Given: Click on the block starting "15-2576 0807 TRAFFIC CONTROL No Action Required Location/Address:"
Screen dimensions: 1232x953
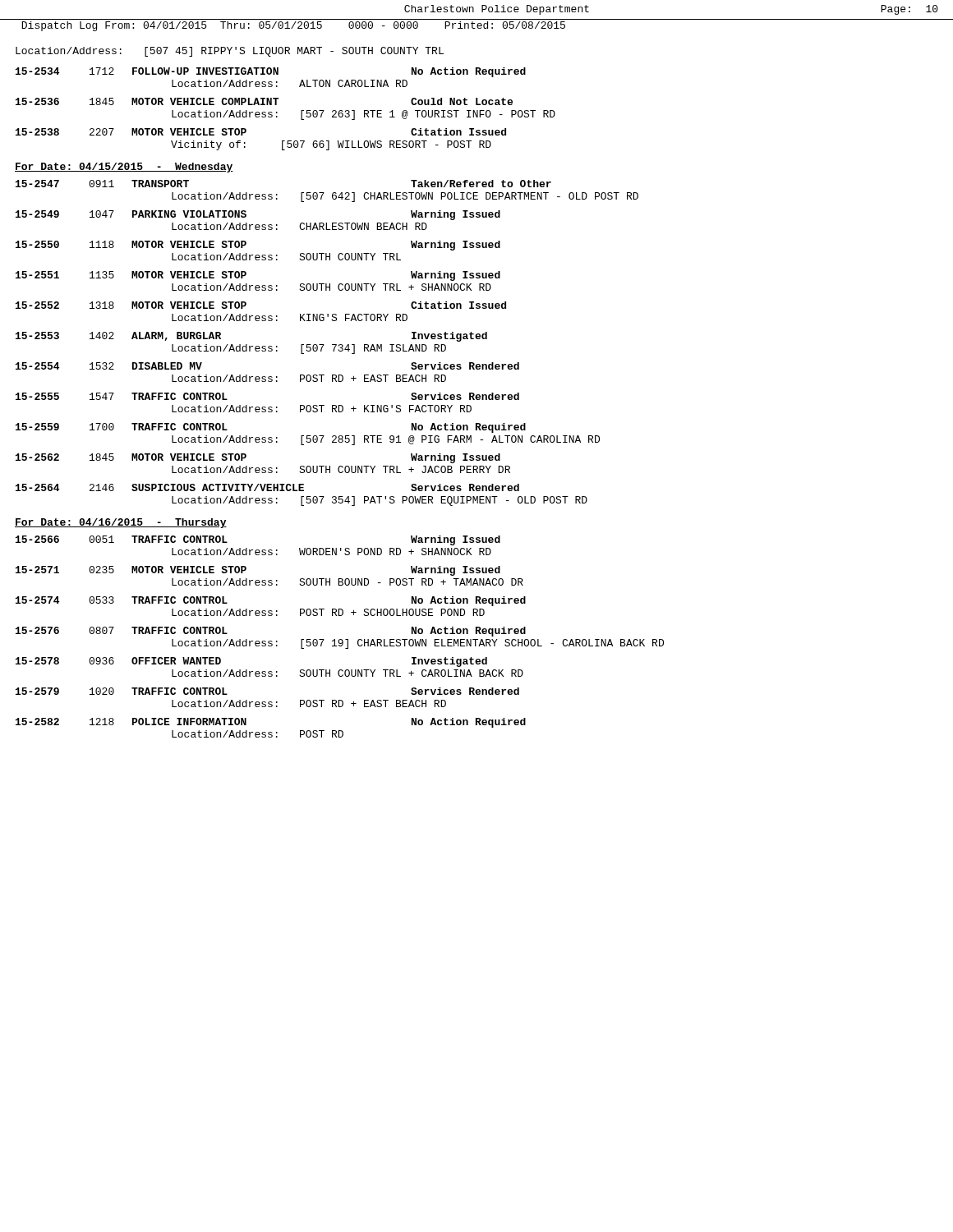Looking at the screenshot, I should (x=476, y=637).
